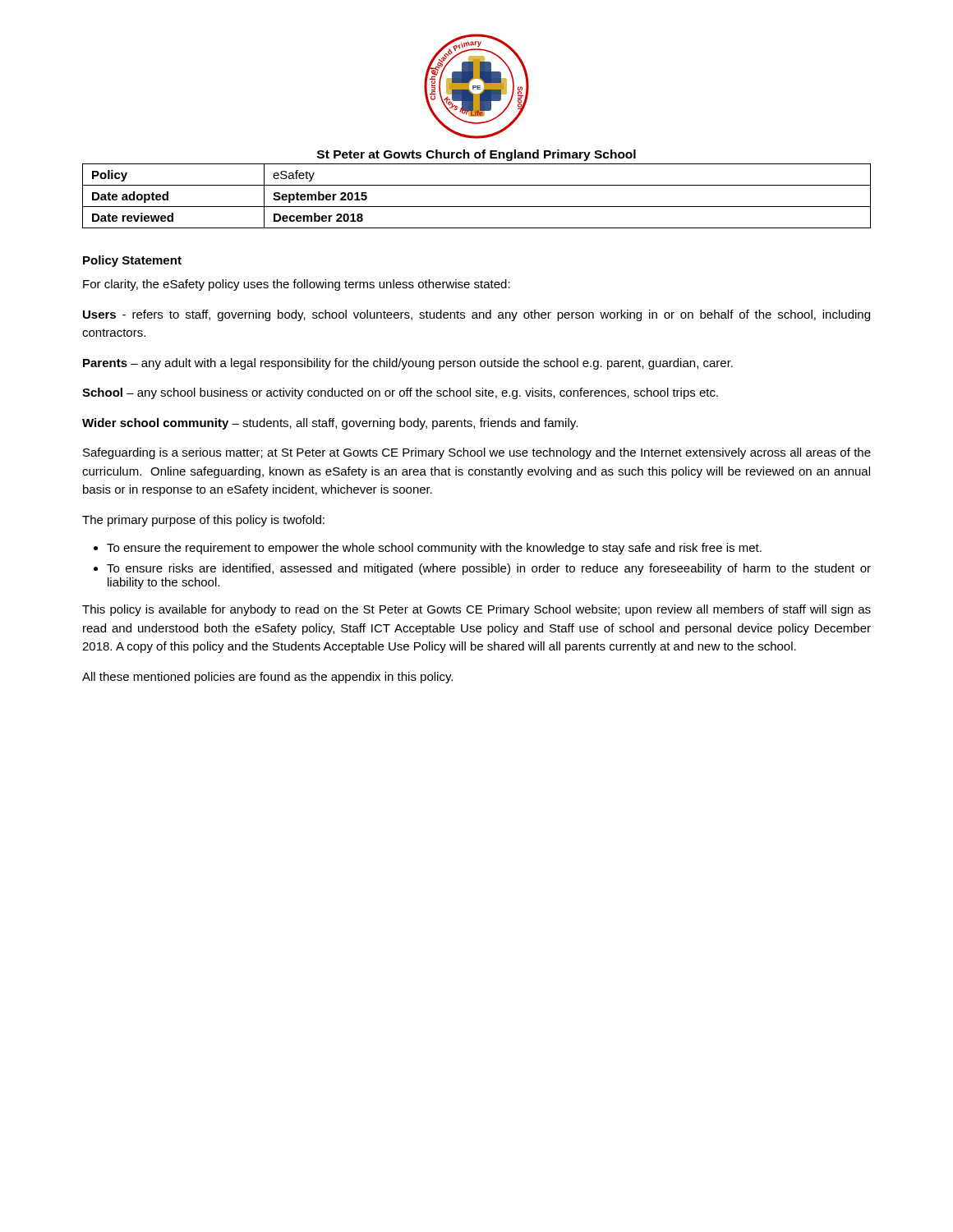This screenshot has height=1232, width=953.
Task: Click on the block starting "Users - refers to staff, governing"
Action: tap(476, 323)
